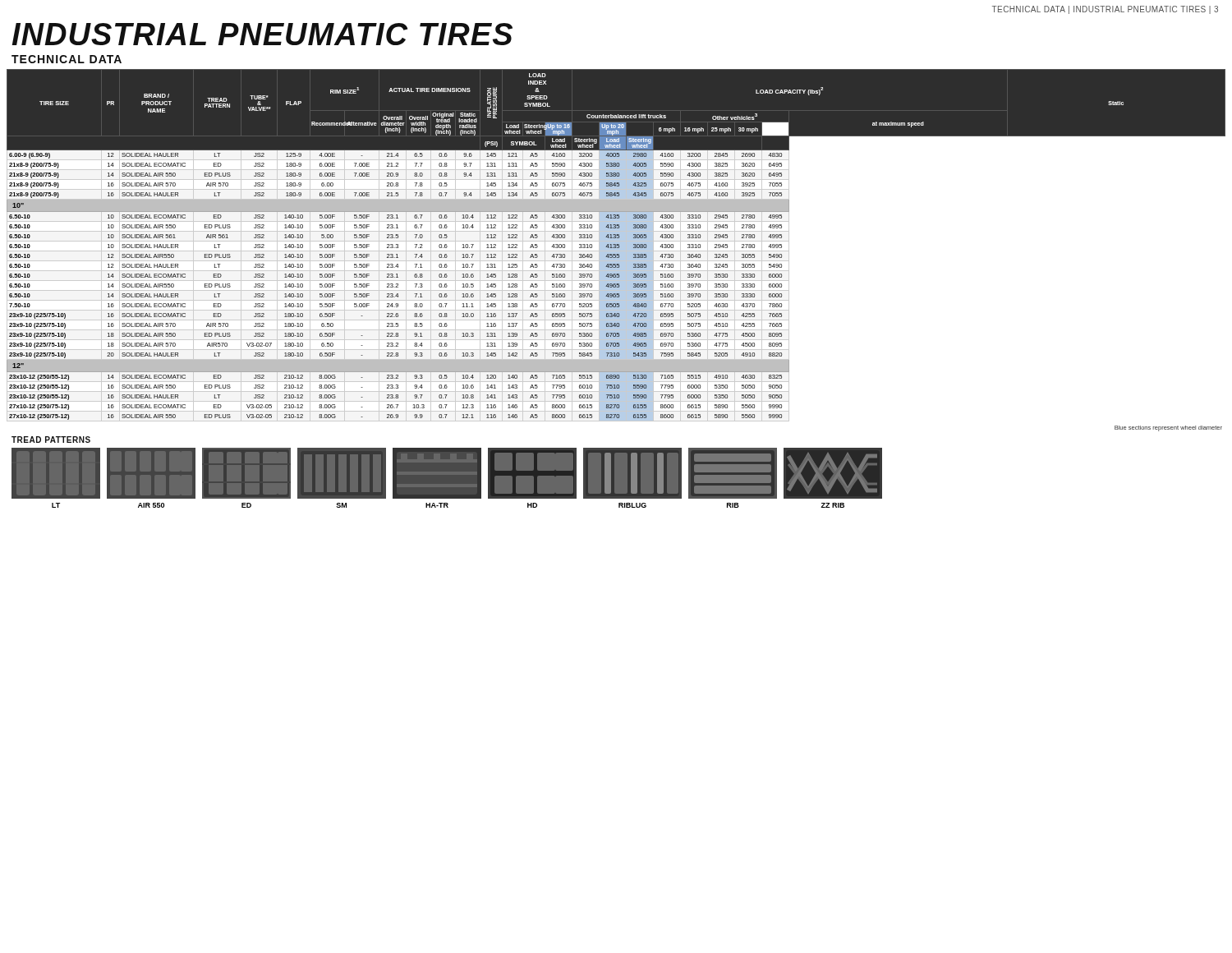
Task: Locate the title that reads "INDUSTRIAL PNEUMATIC TIRES TECHNICAL DATA"
Action: tap(262, 34)
